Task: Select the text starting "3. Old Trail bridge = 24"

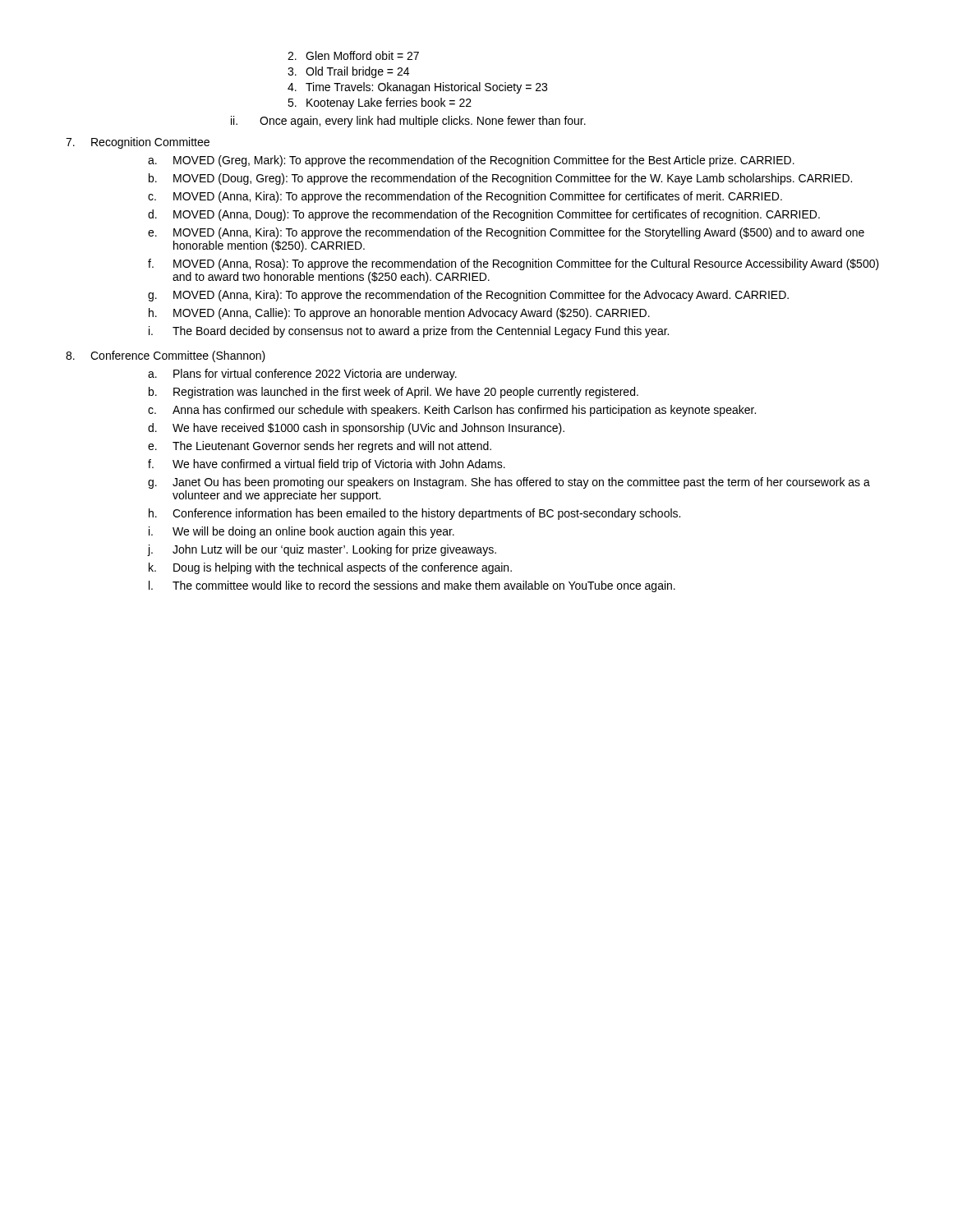Action: tap(348, 72)
